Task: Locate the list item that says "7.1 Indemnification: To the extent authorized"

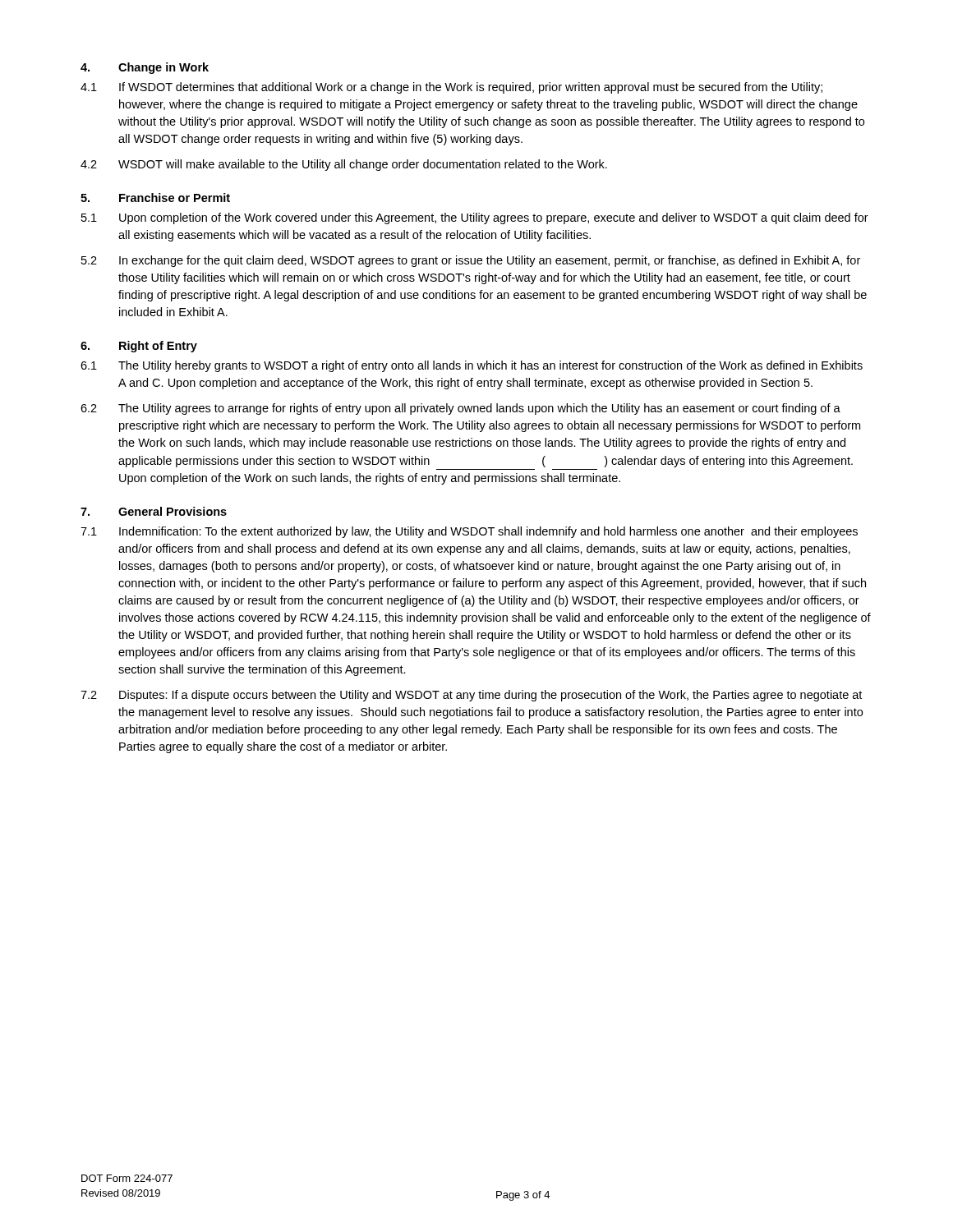Action: point(476,601)
